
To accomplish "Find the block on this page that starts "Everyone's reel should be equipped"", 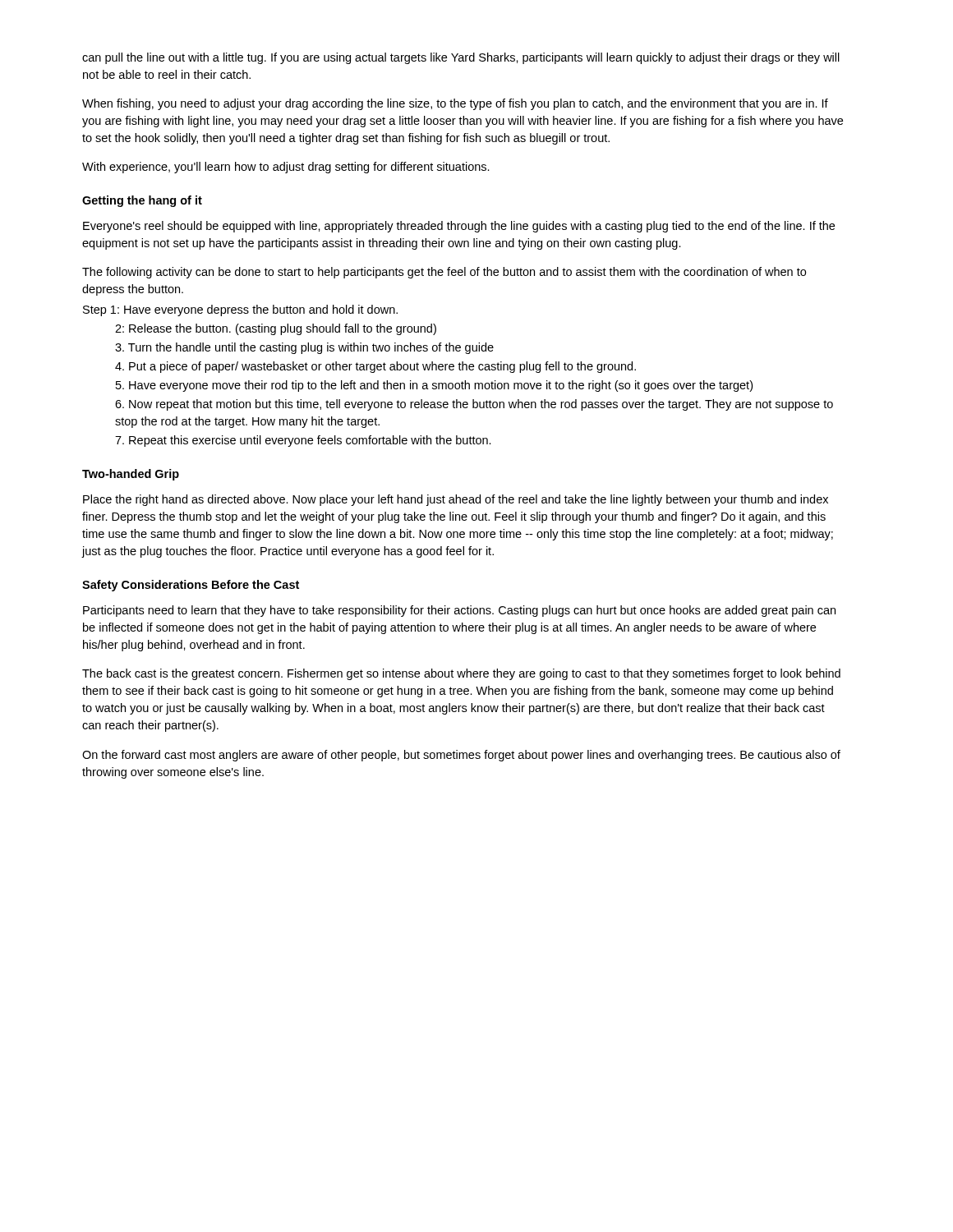I will coord(459,235).
